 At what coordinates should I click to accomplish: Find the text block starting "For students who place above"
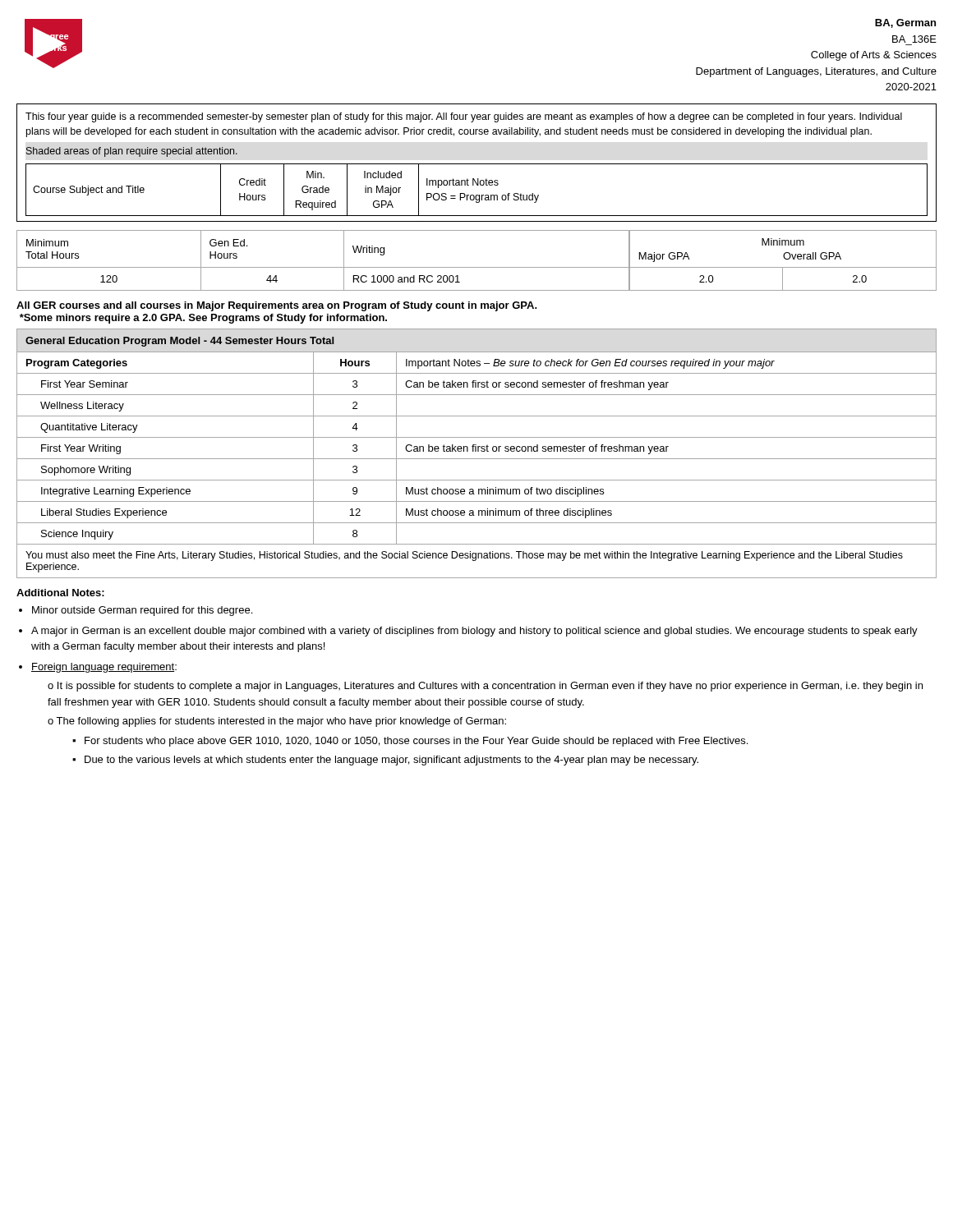(416, 740)
